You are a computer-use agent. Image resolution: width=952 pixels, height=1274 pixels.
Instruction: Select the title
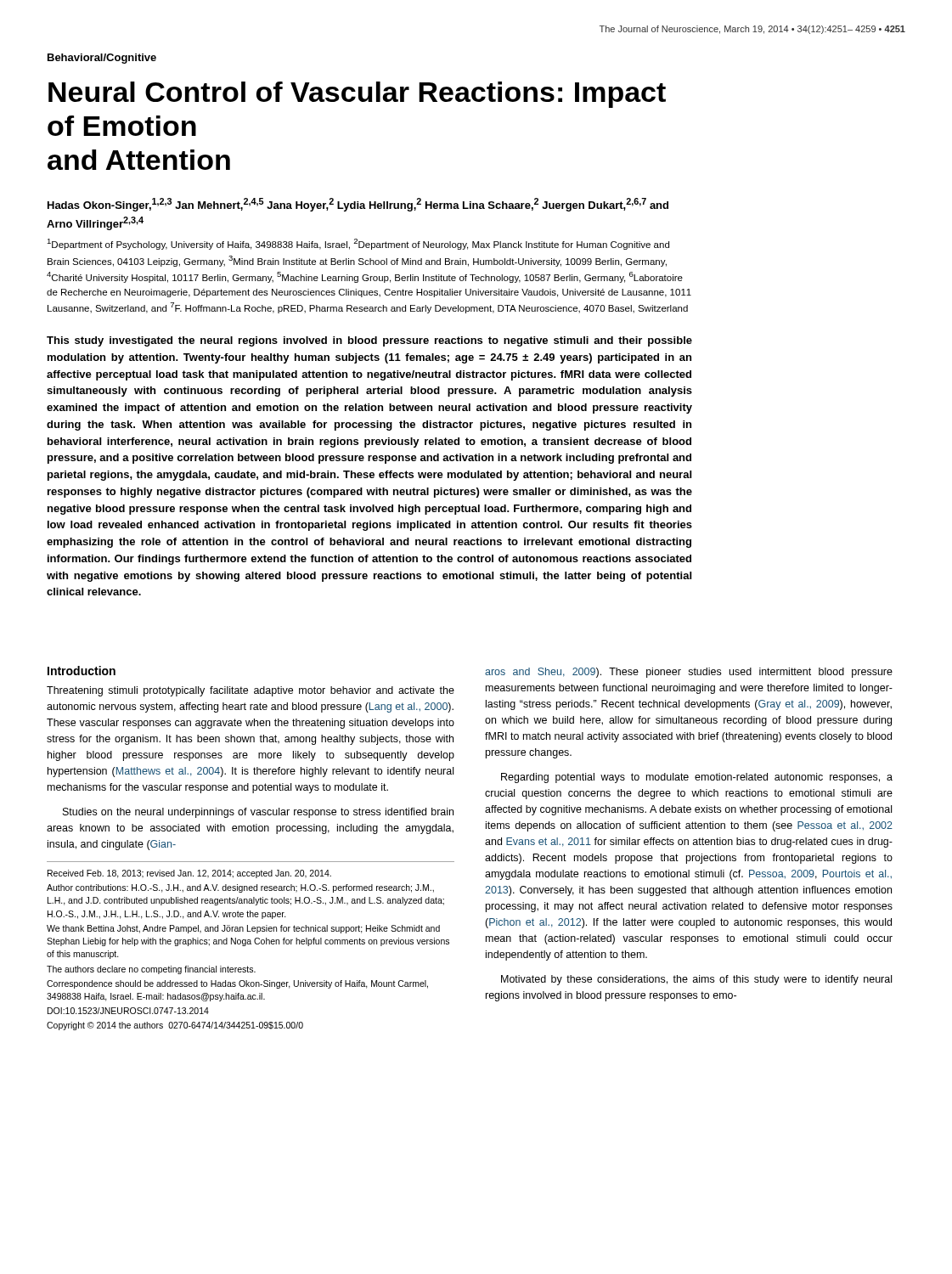coord(369,126)
